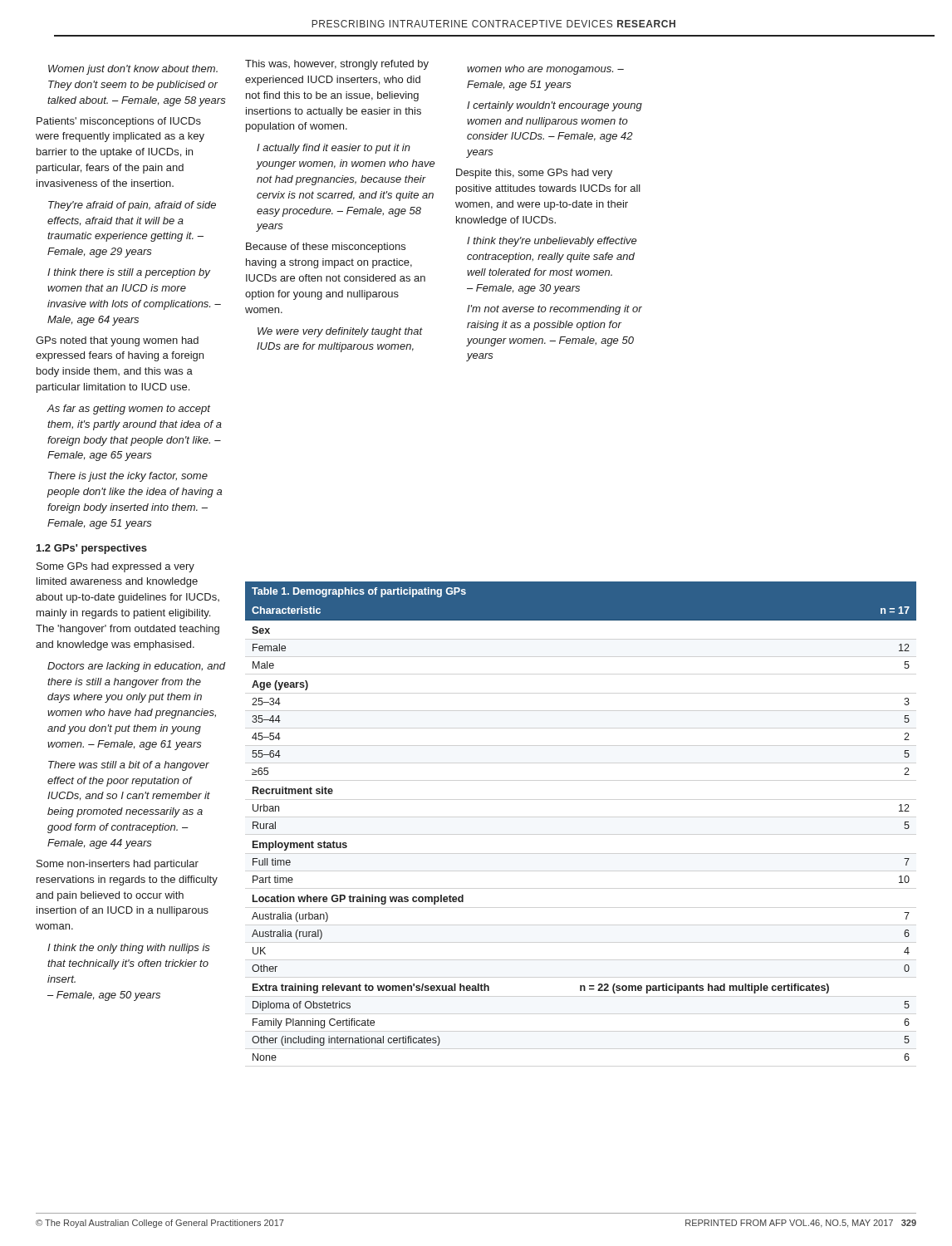
Task: Locate the passage starting "Some GPs had expressed a very limited awareness"
Action: (x=131, y=781)
